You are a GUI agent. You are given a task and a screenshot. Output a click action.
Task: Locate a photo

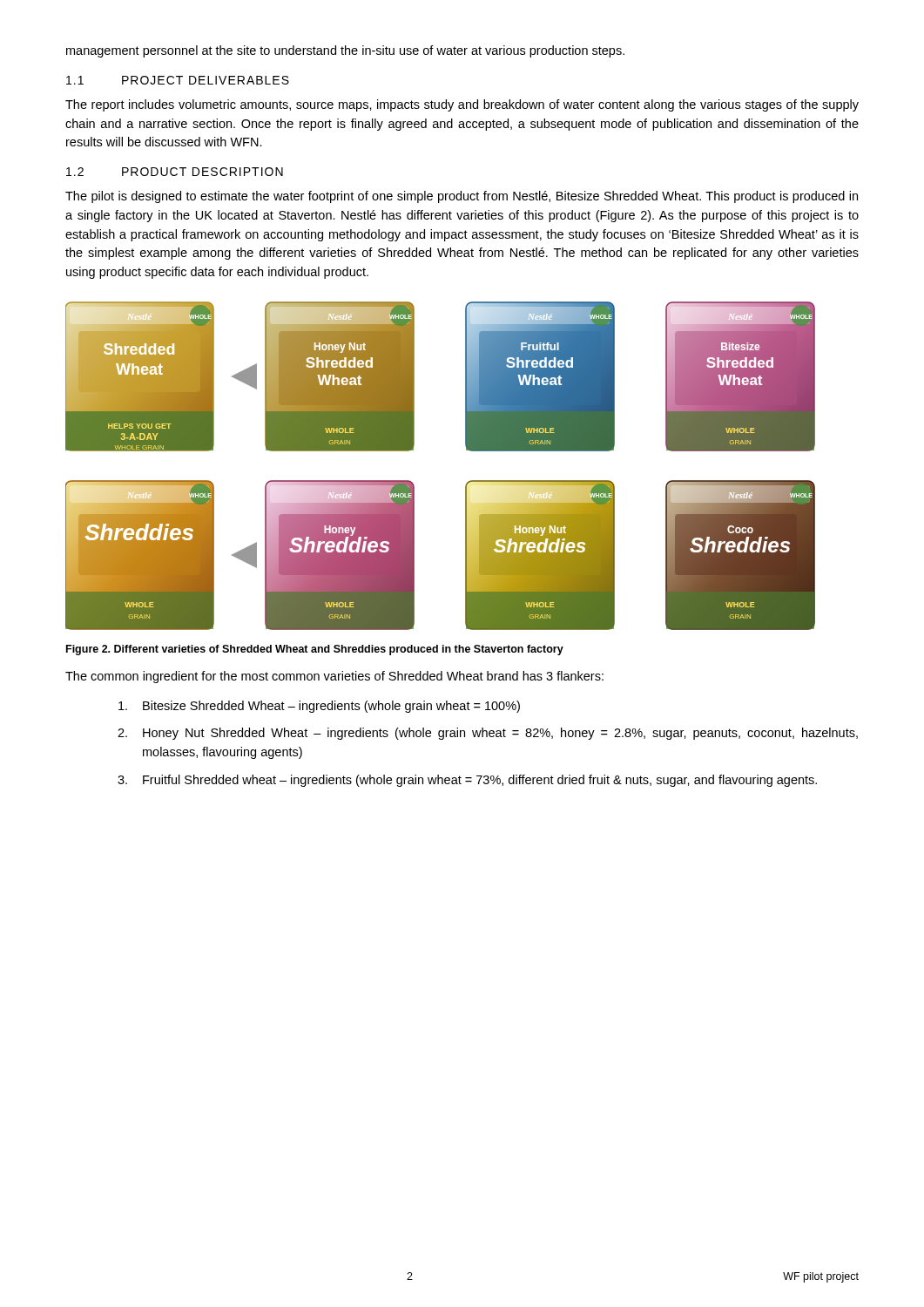click(462, 468)
